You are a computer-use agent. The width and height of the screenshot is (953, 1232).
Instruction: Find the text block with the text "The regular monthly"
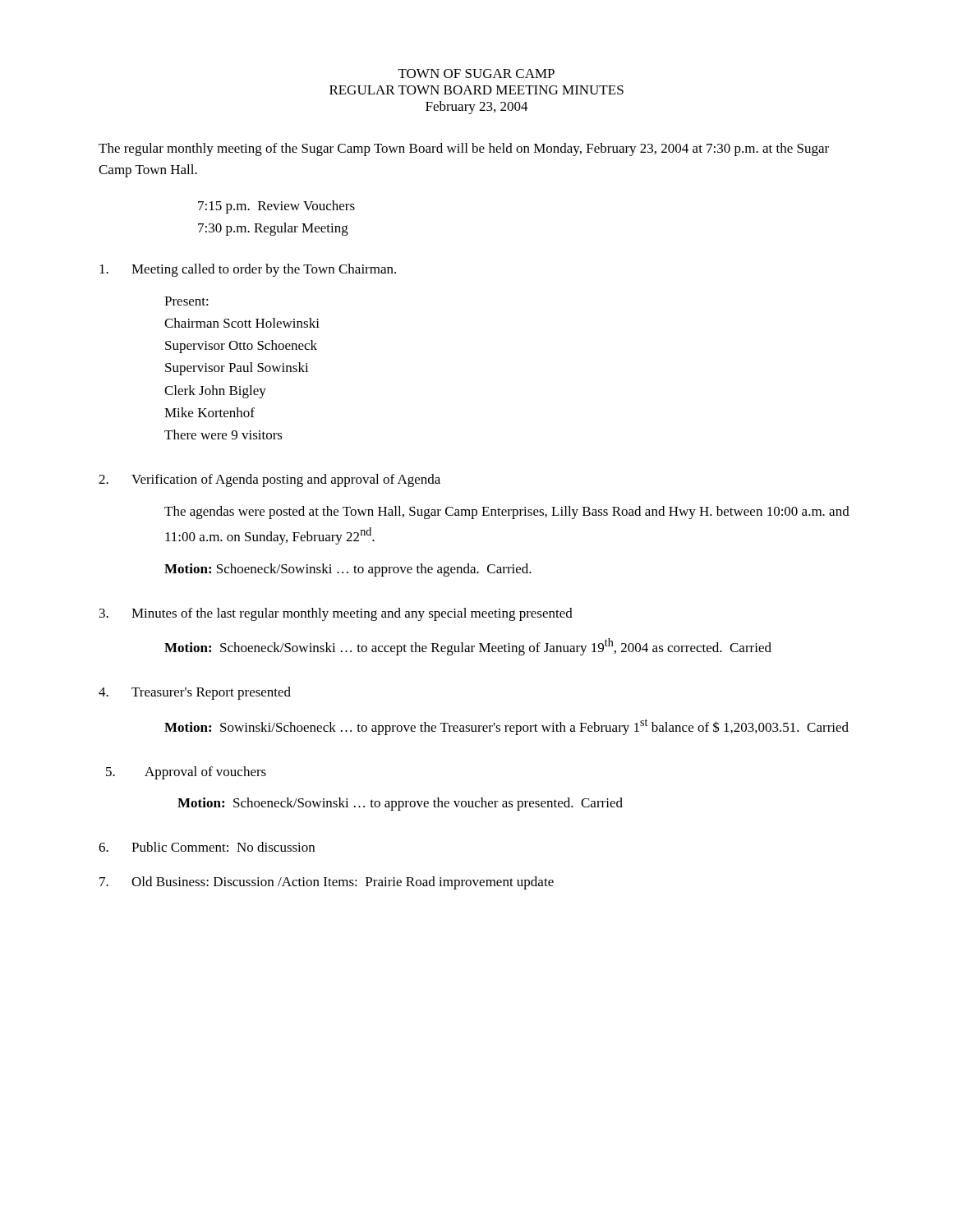pyautogui.click(x=464, y=159)
